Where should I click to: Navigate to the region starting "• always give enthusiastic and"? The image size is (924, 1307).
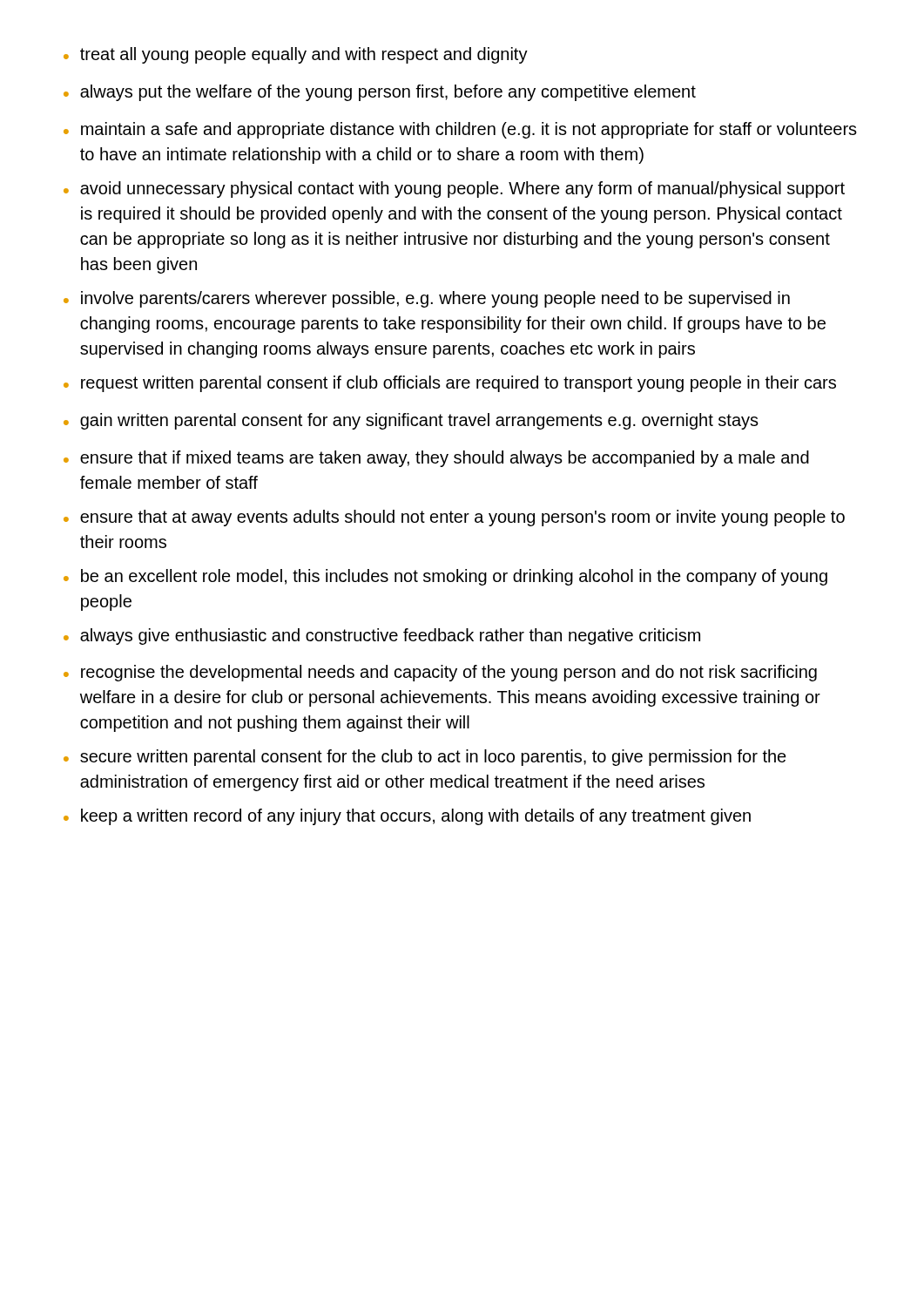click(x=462, y=637)
